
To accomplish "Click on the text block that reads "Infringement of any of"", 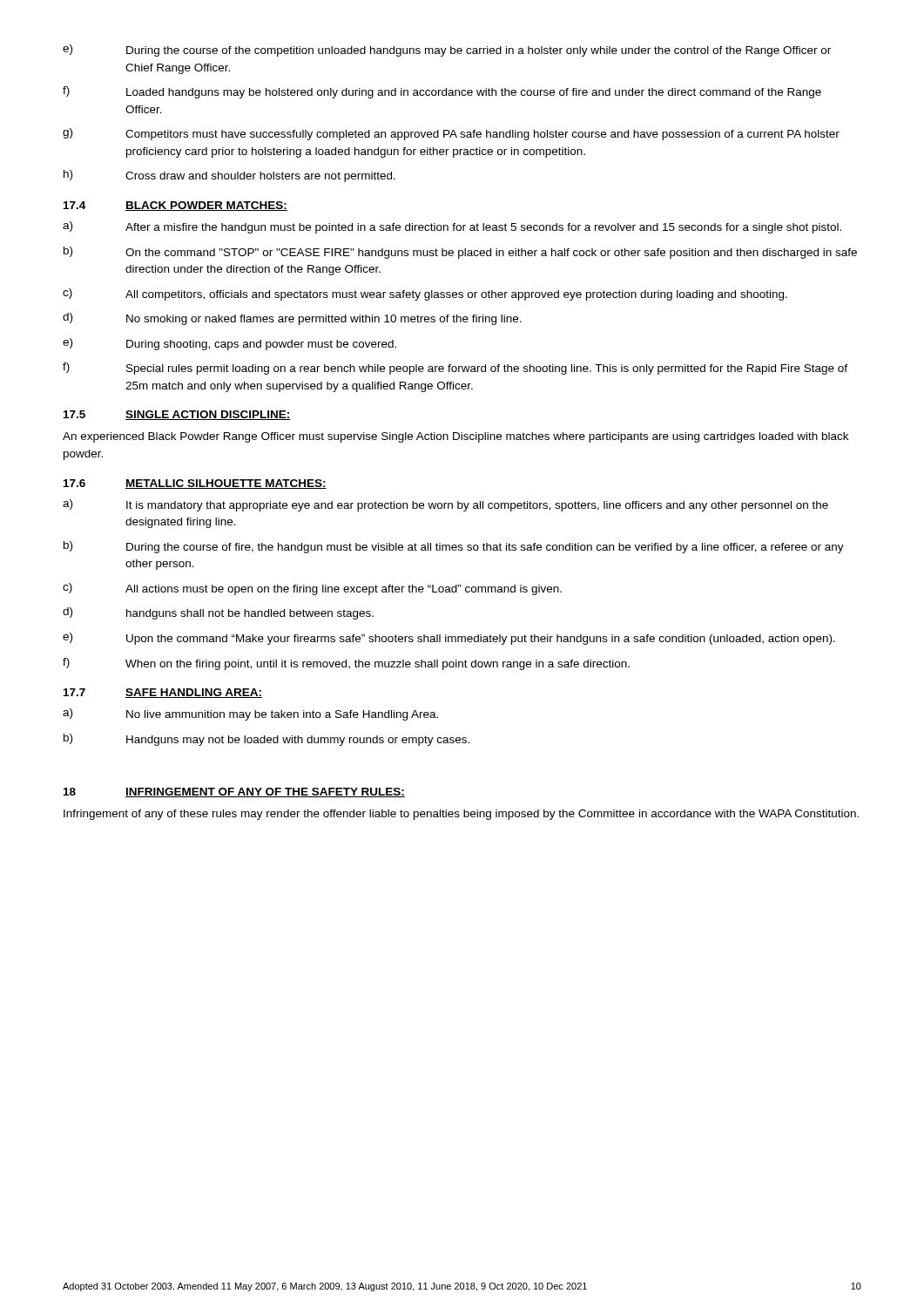I will pyautogui.click(x=461, y=814).
